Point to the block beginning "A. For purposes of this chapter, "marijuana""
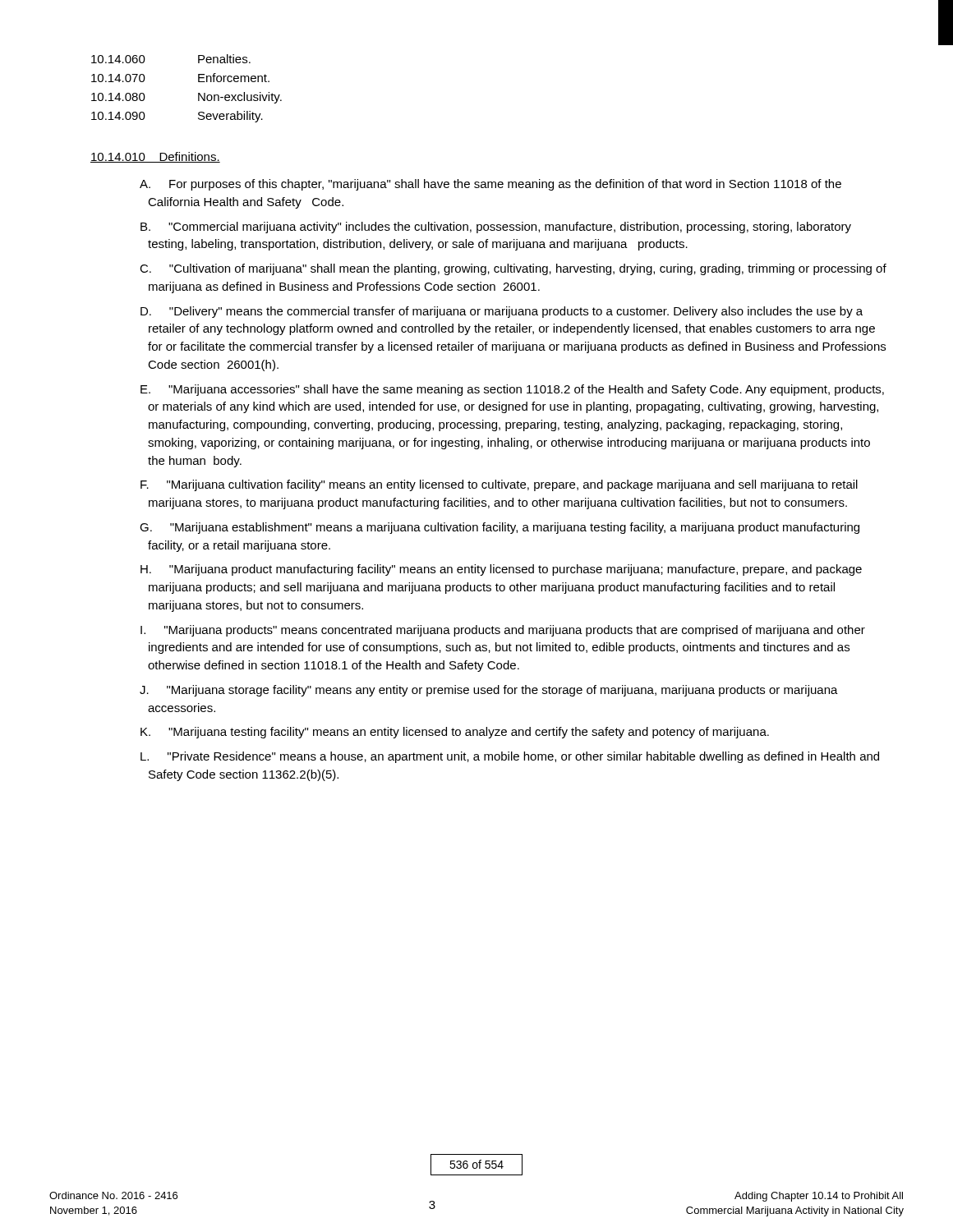This screenshot has width=953, height=1232. [x=491, y=192]
